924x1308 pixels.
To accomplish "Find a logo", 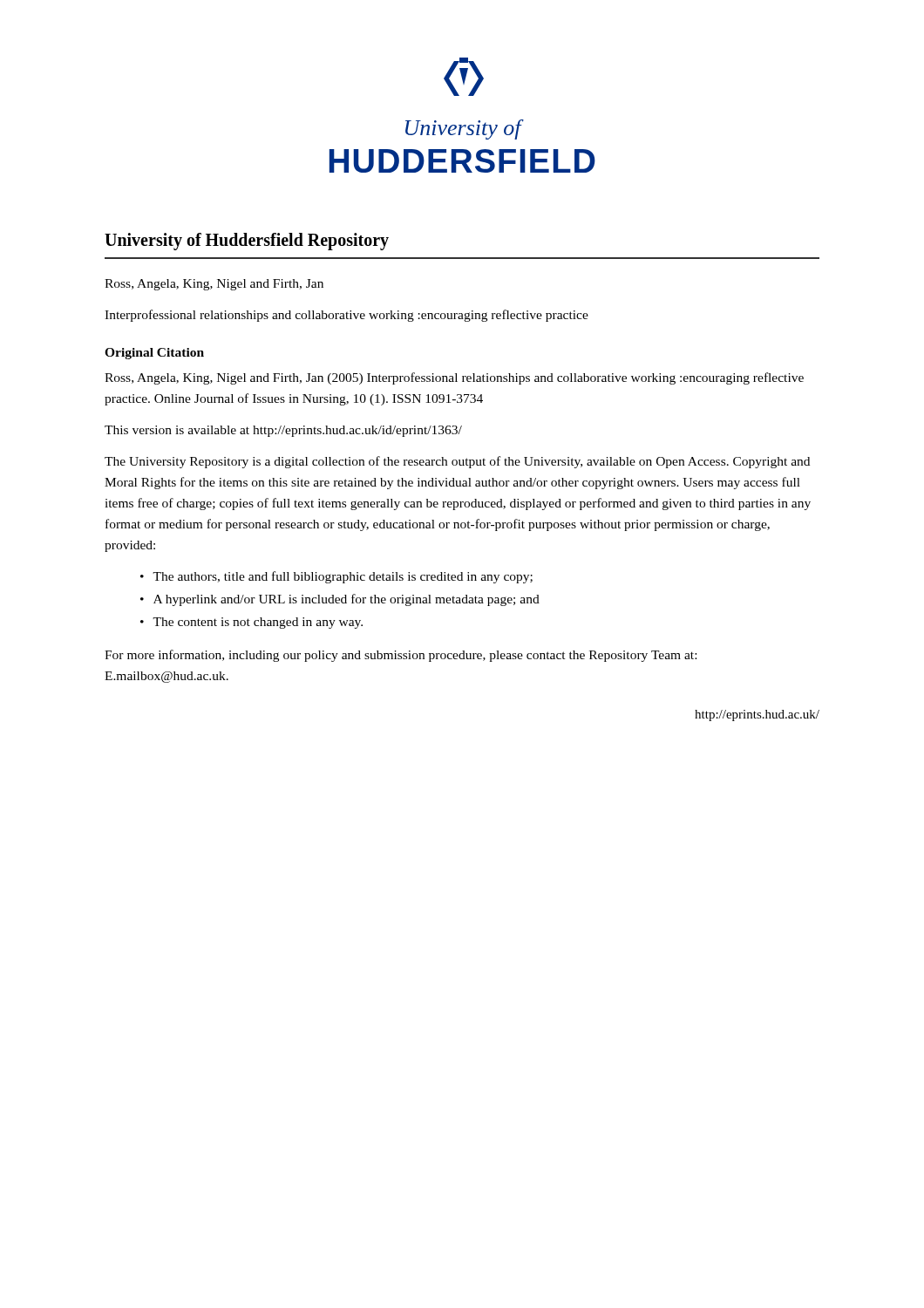I will click(x=462, y=102).
